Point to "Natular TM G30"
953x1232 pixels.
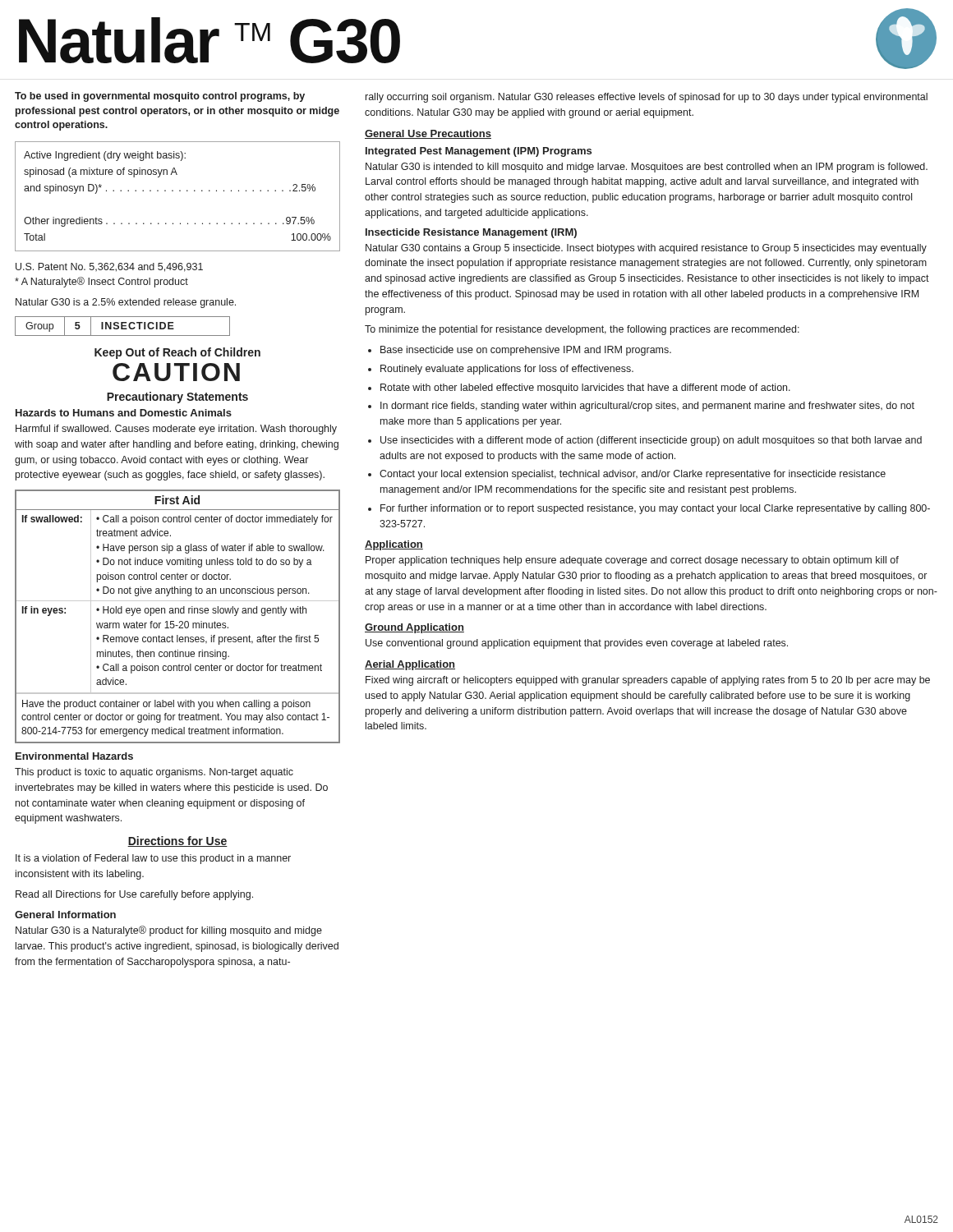point(208,41)
